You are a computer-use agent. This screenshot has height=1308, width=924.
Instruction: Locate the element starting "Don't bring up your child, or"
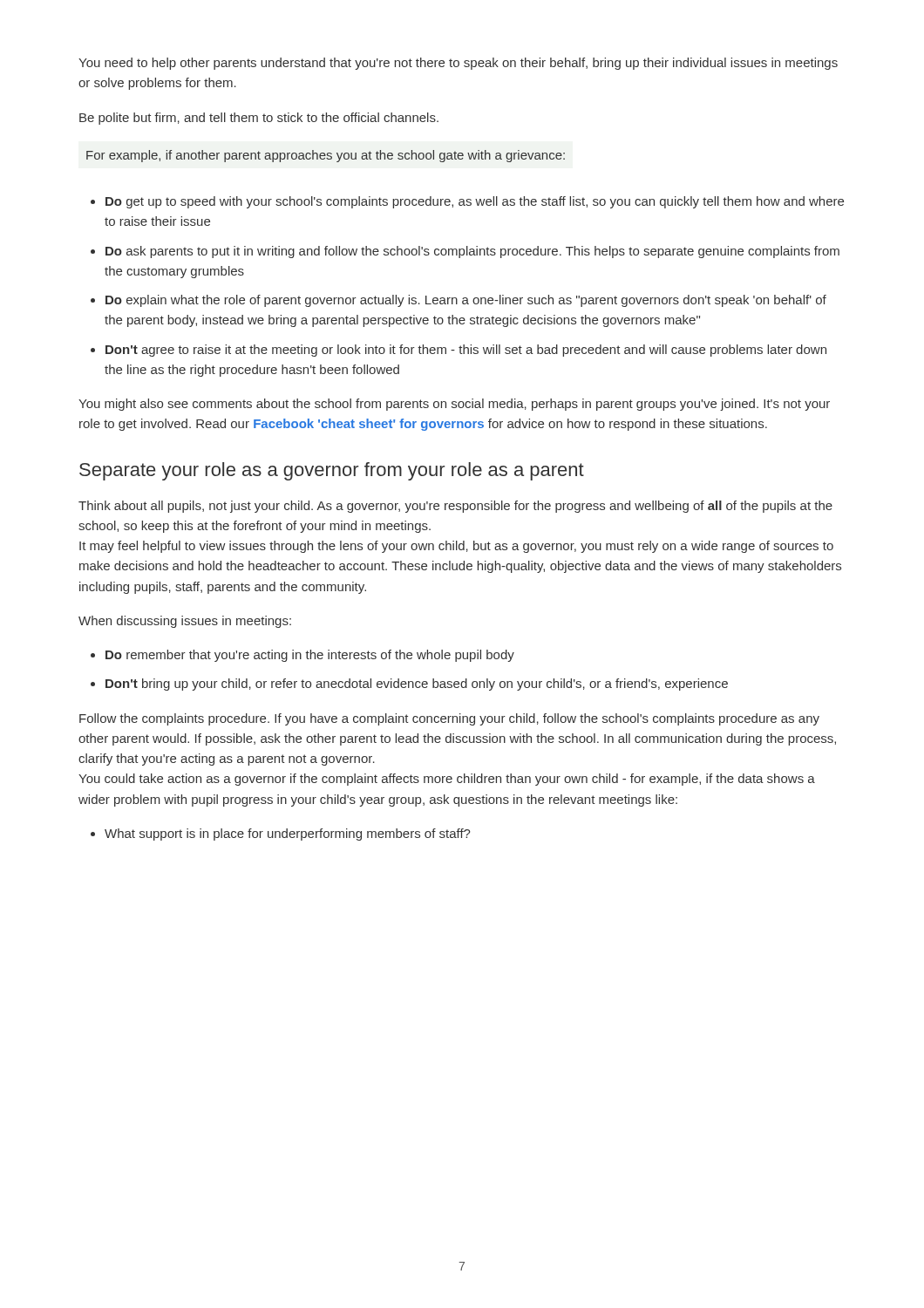[x=416, y=683]
